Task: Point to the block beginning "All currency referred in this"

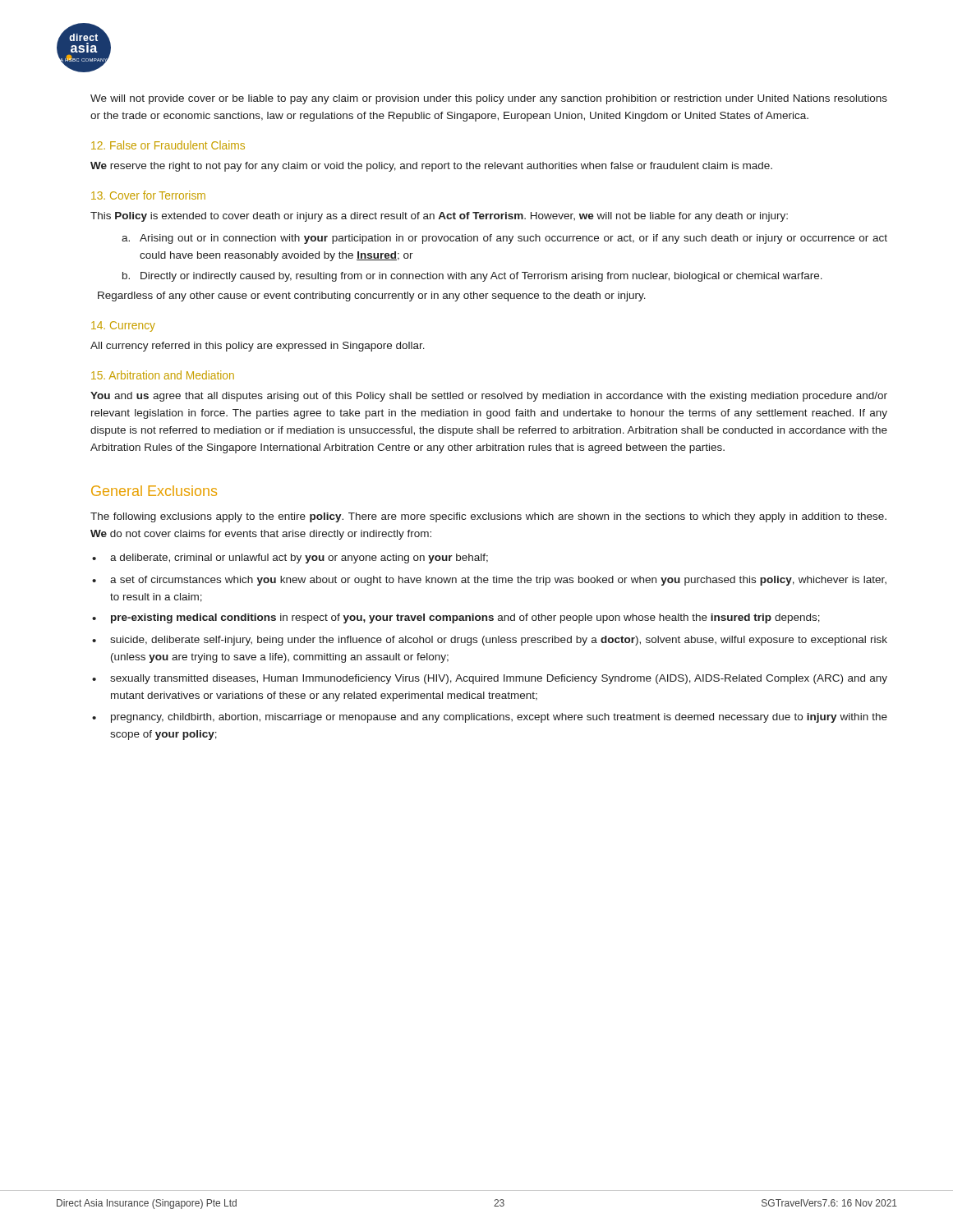Action: pos(258,346)
